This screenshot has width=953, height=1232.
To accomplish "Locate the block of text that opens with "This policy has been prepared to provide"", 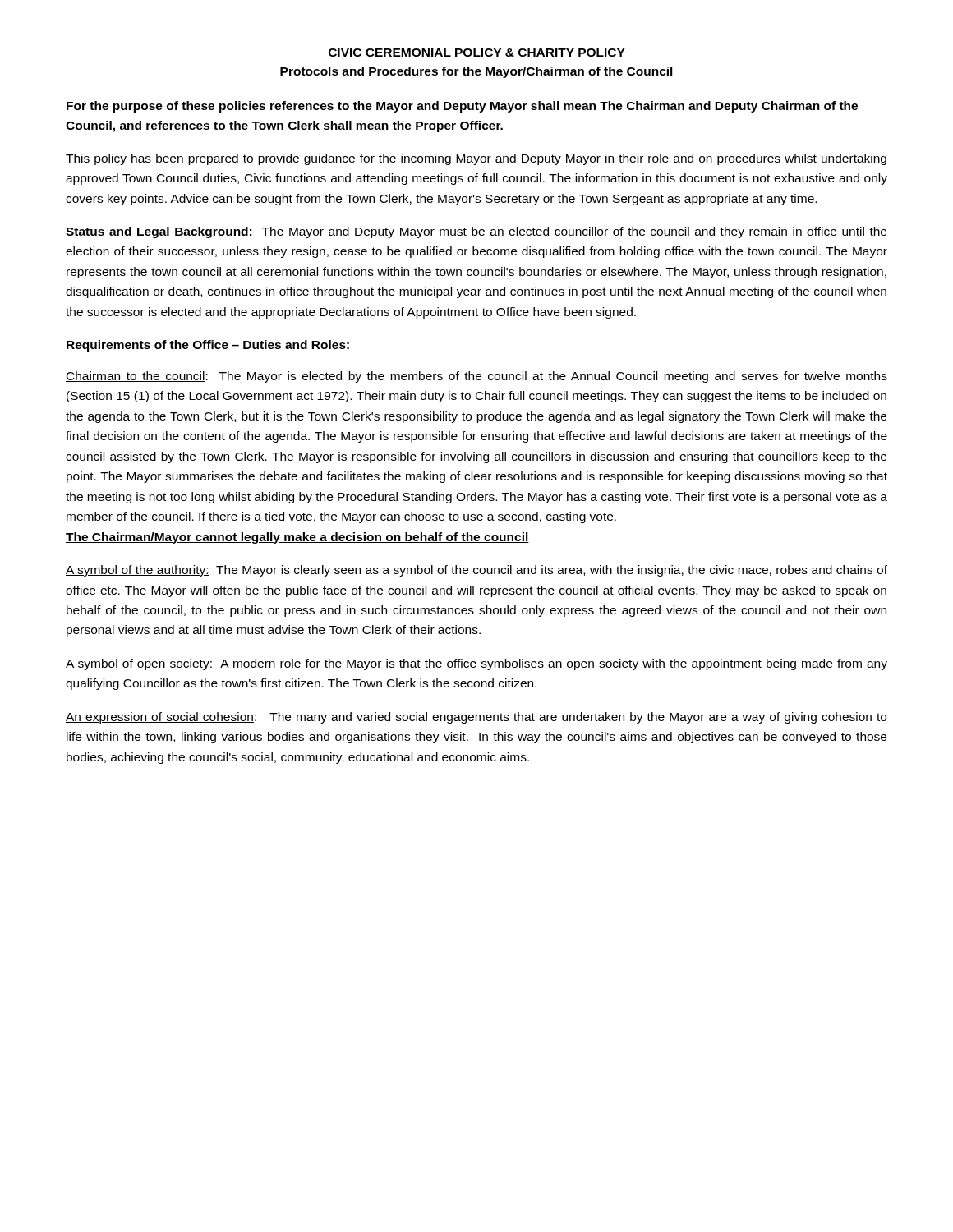I will 476,178.
